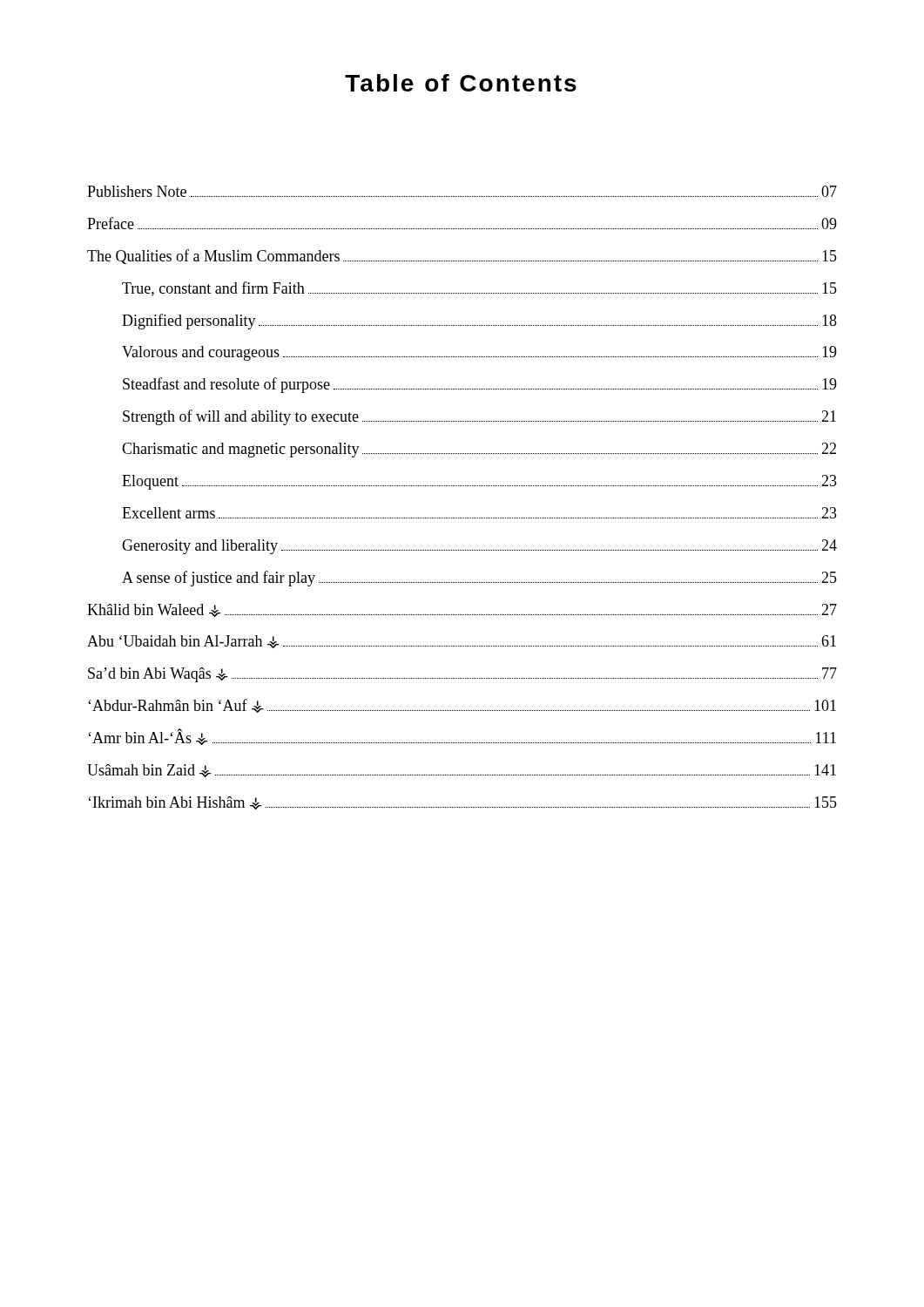Screen dimensions: 1307x924
Task: Point to "Eloquent 23"
Action: (x=462, y=481)
